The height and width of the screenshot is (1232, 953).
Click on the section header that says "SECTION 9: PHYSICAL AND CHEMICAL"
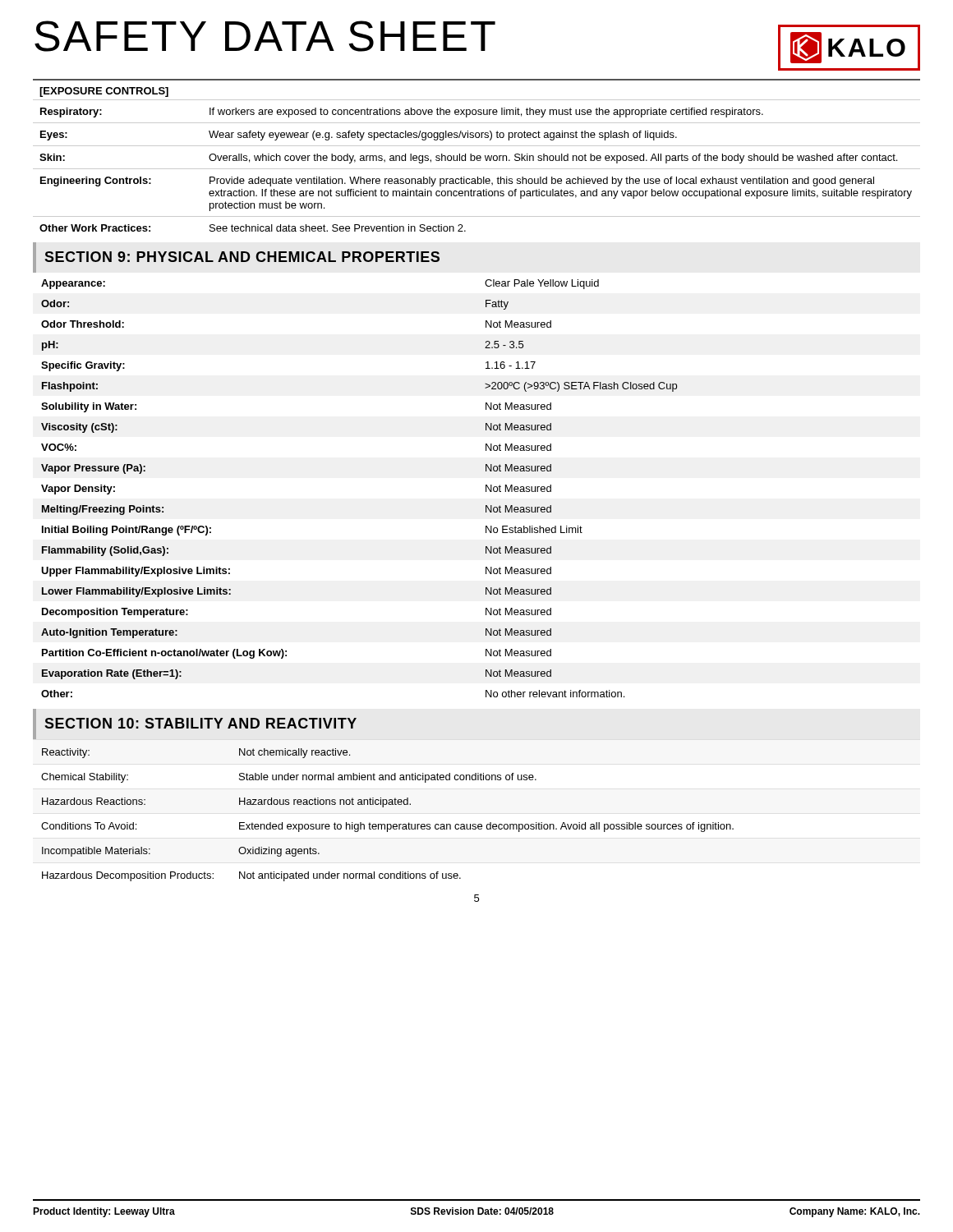(x=242, y=257)
